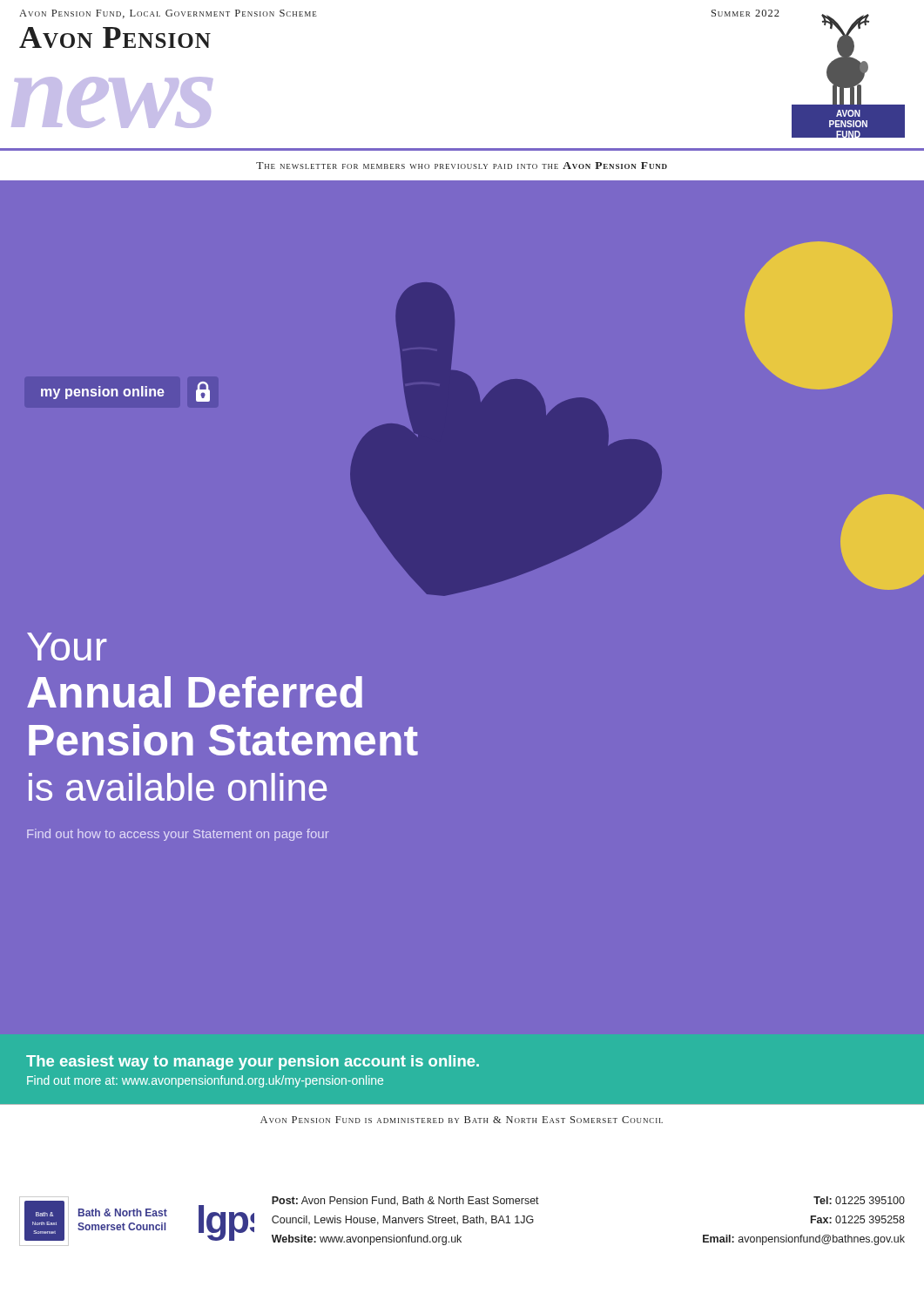Point to the text block starting "Find out more at:"
Viewport: 924px width, 1307px height.
pyautogui.click(x=205, y=1080)
